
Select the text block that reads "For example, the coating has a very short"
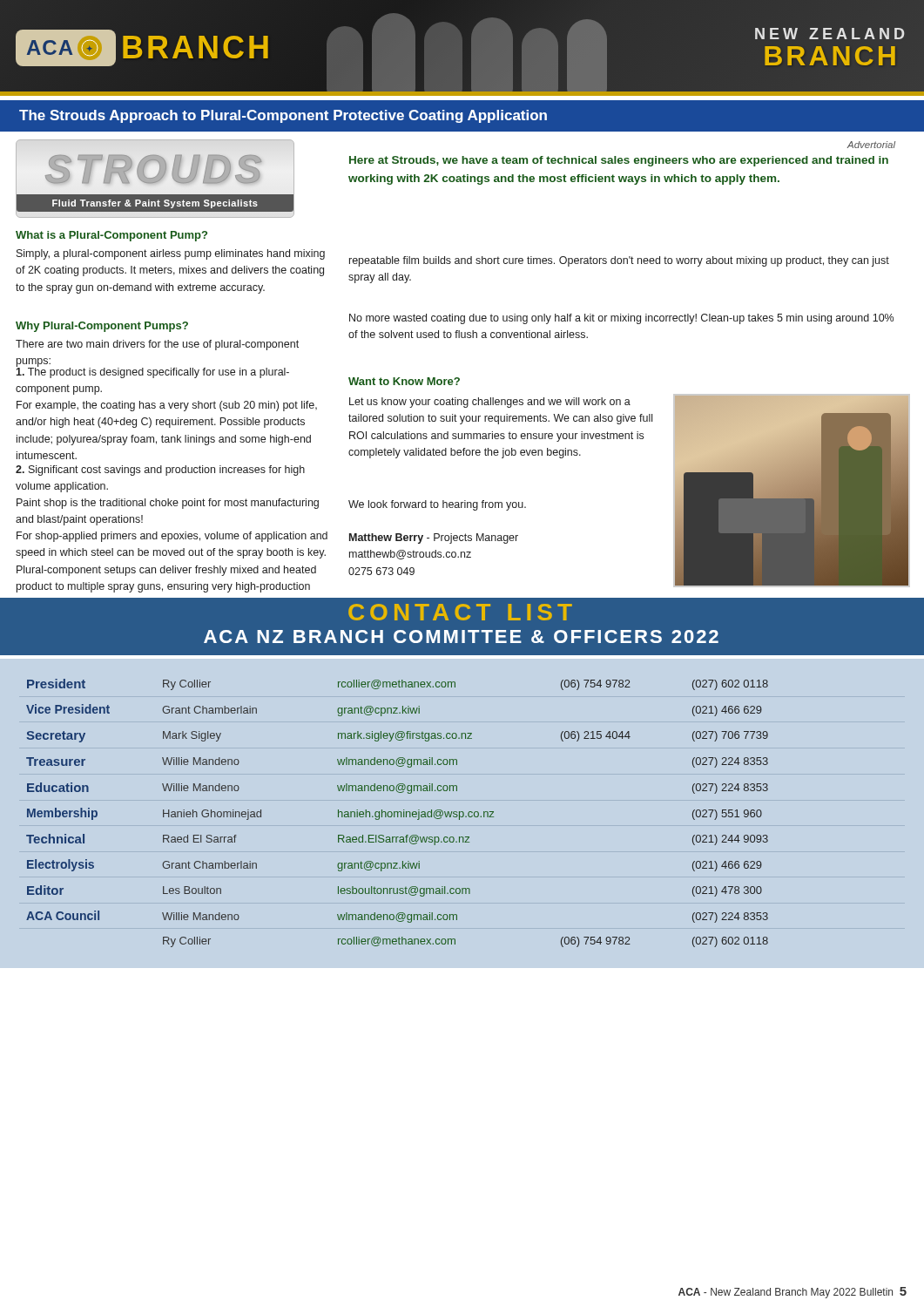(x=172, y=431)
